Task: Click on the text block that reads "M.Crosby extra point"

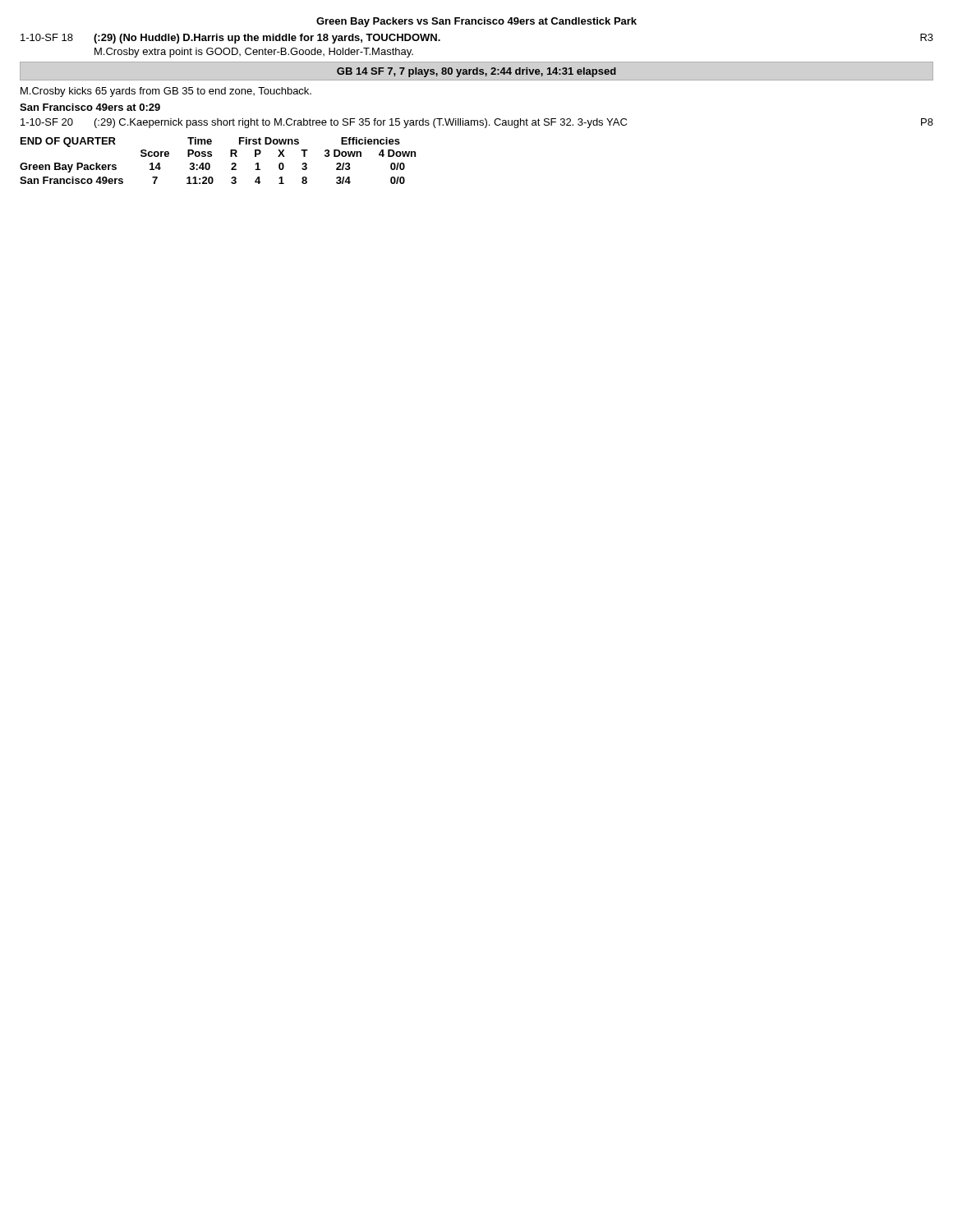Action: (254, 51)
